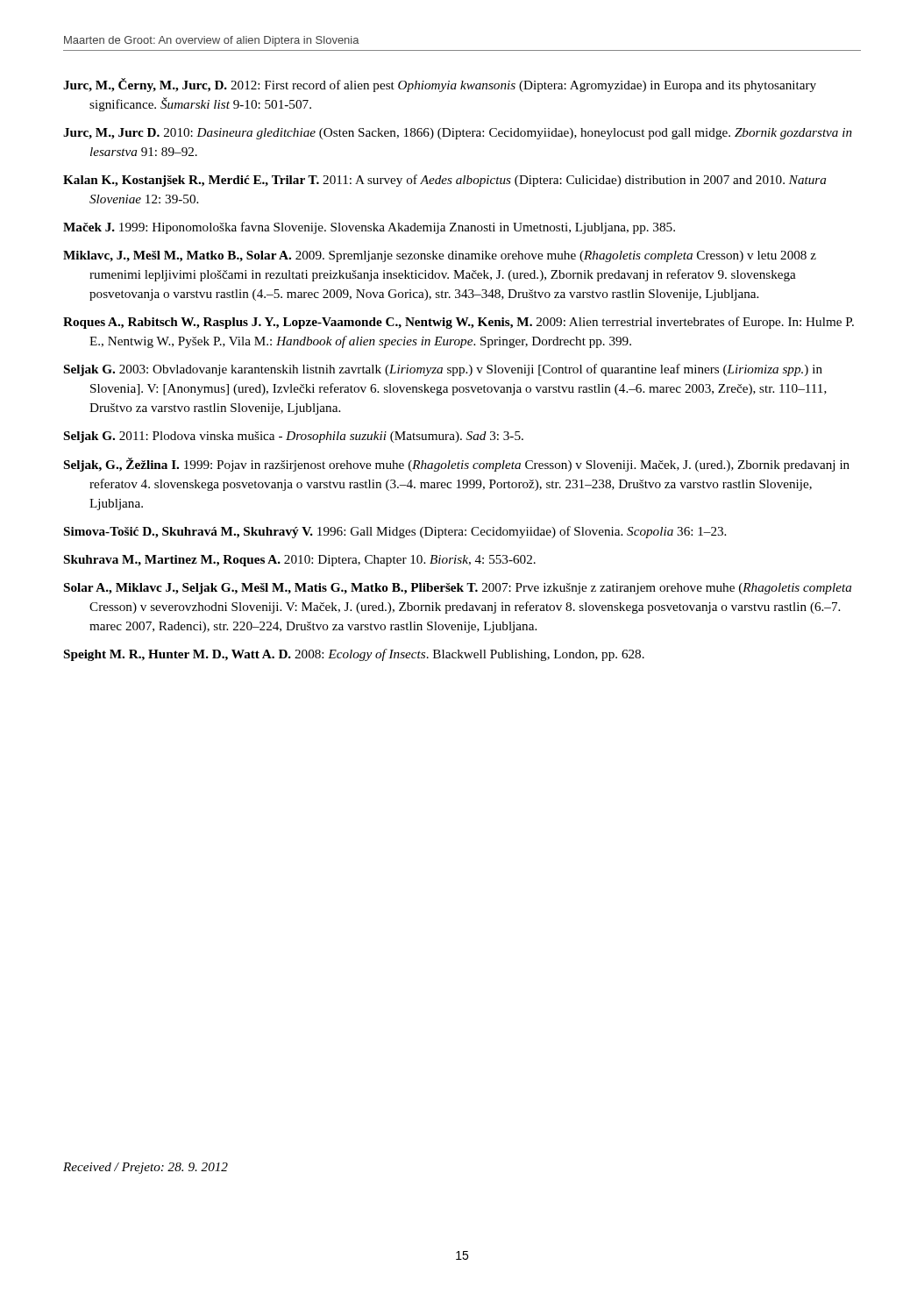The image size is (924, 1315).
Task: Locate the text block starting "Maček J. 1999: Hiponomološka favna"
Action: point(370,227)
